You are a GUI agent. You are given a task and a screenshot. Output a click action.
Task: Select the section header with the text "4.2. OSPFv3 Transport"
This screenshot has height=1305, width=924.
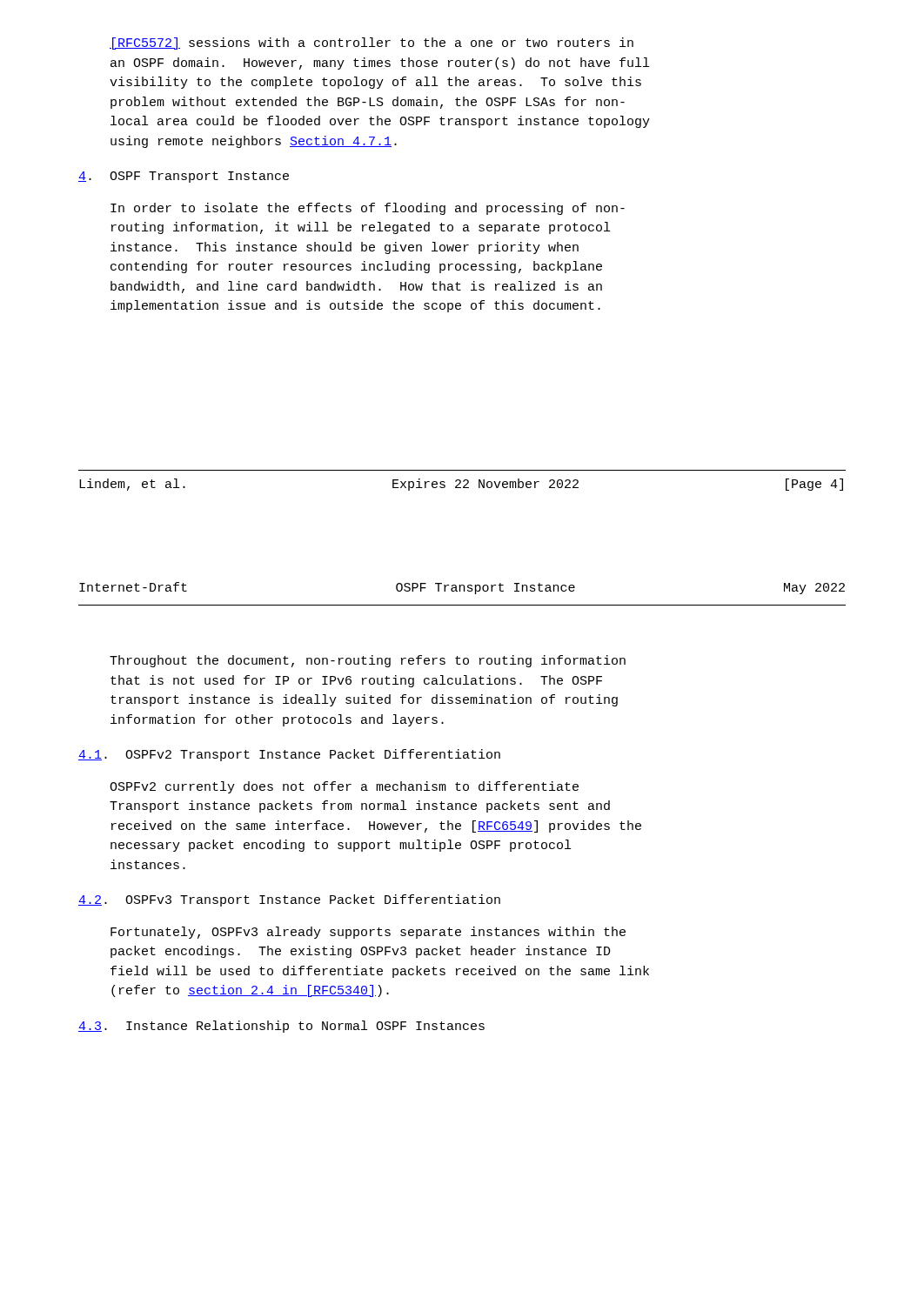coord(290,901)
